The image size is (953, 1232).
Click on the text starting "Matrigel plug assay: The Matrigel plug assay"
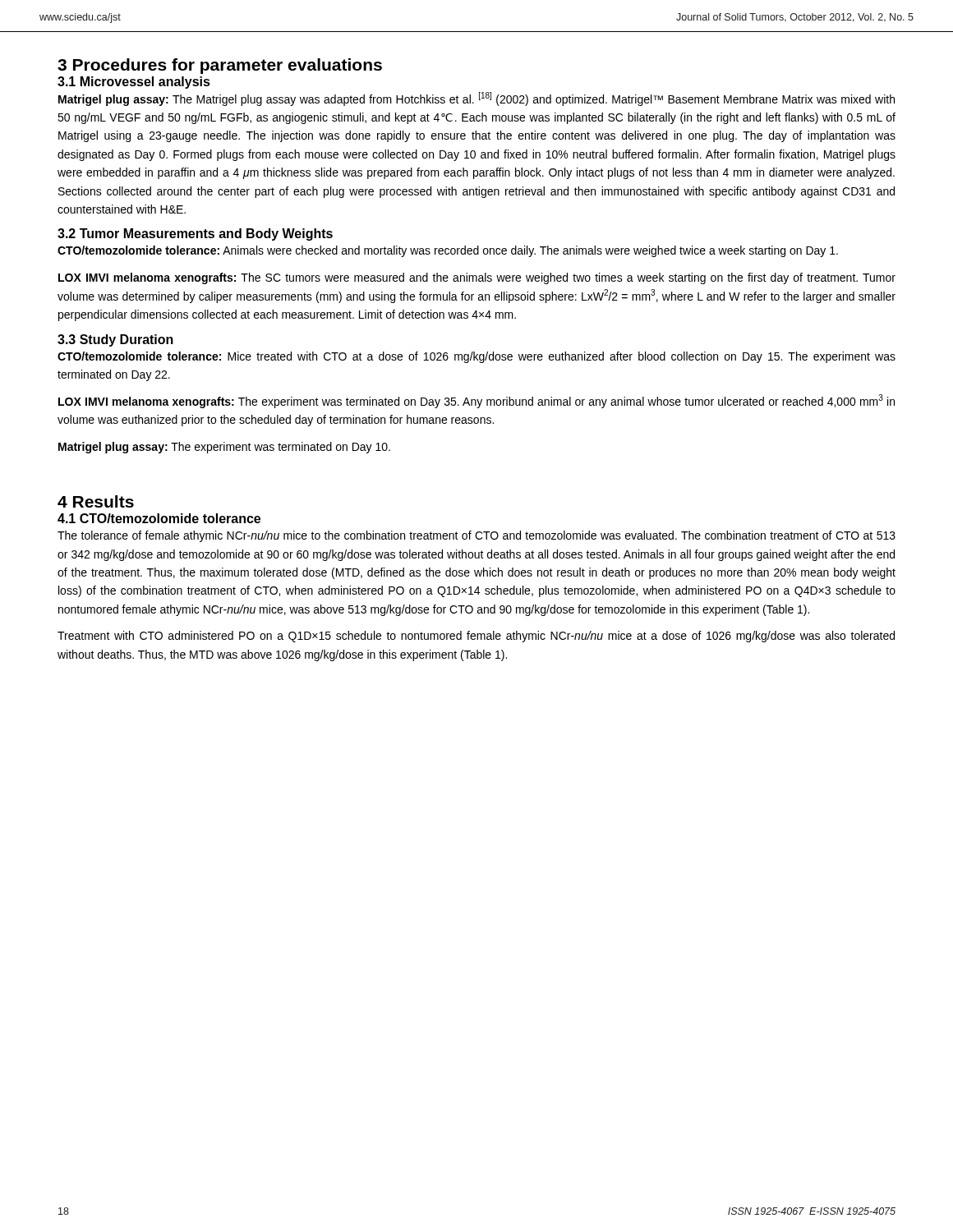[476, 154]
